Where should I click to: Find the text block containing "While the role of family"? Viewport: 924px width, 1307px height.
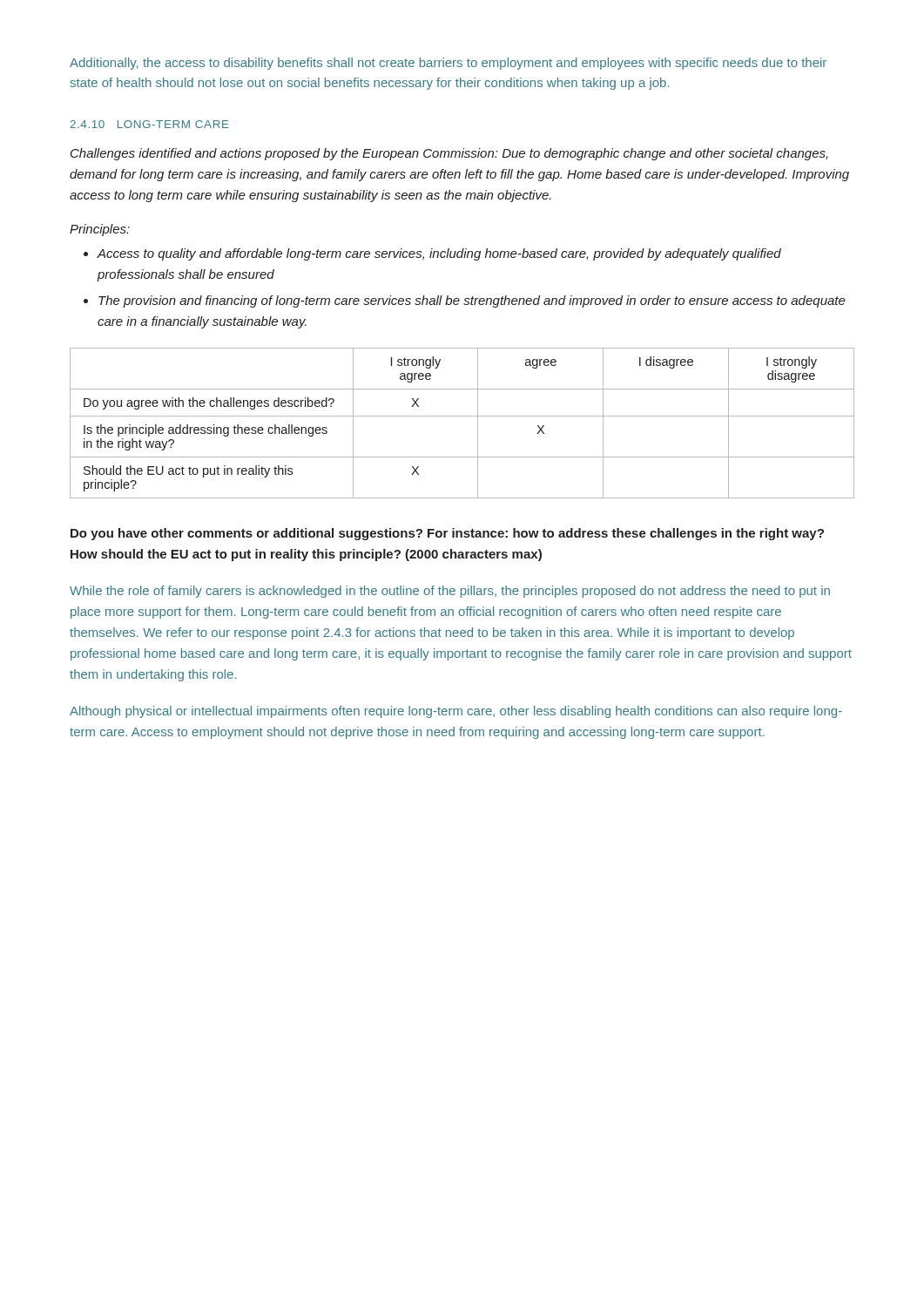[461, 632]
